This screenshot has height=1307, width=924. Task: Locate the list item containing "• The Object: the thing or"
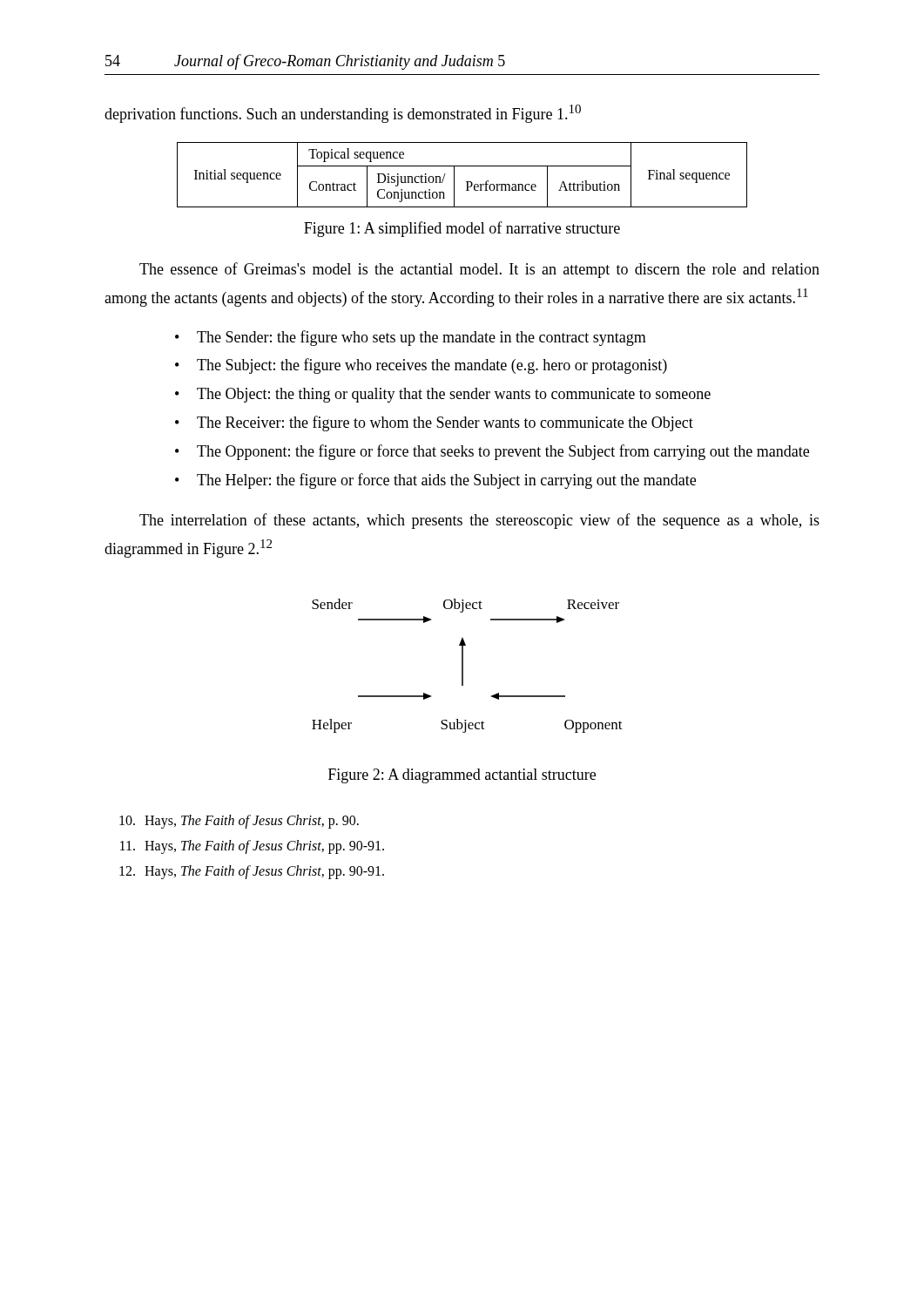point(497,394)
